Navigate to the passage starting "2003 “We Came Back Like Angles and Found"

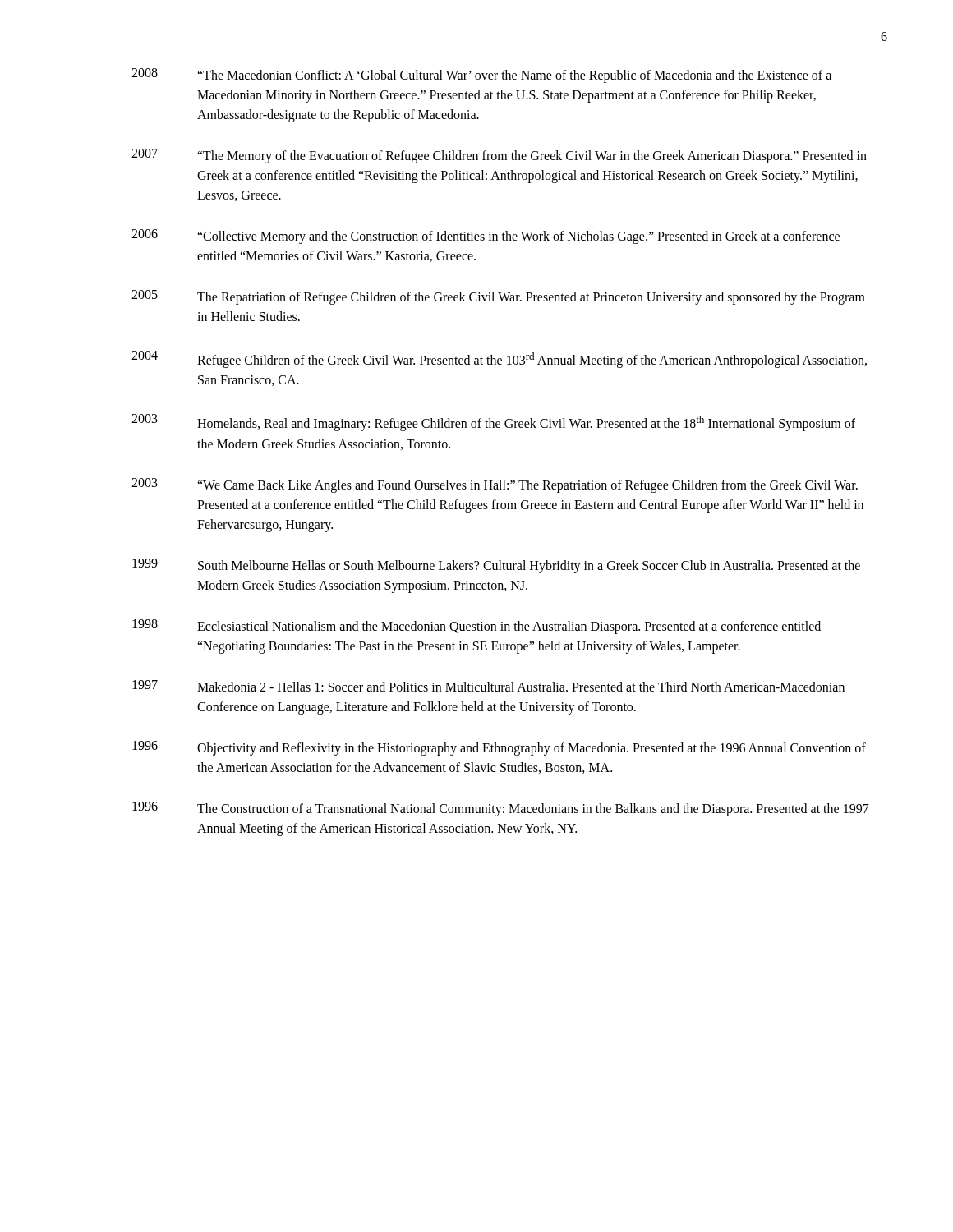501,505
